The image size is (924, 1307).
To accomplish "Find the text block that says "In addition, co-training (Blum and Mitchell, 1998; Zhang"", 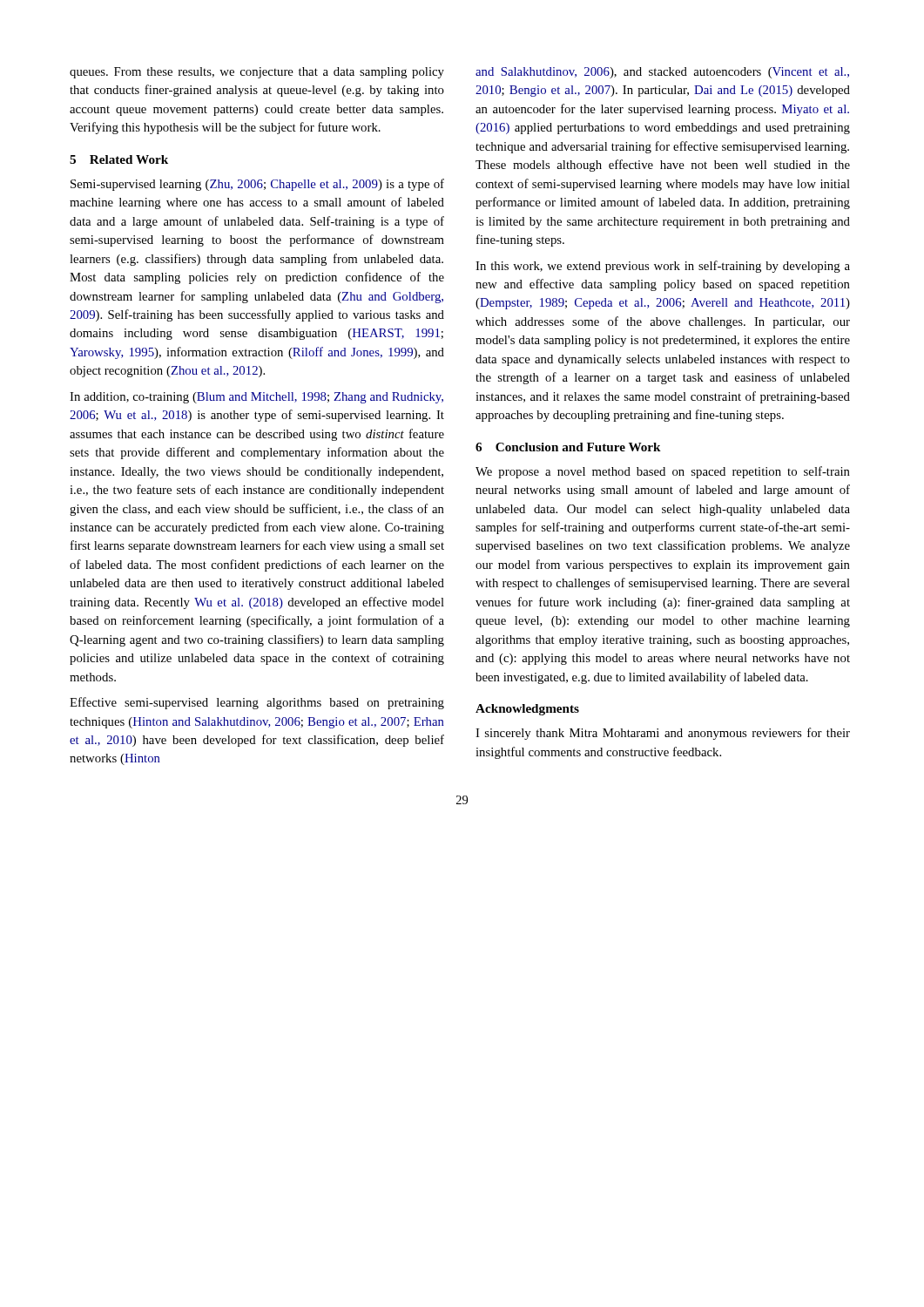I will tap(257, 537).
